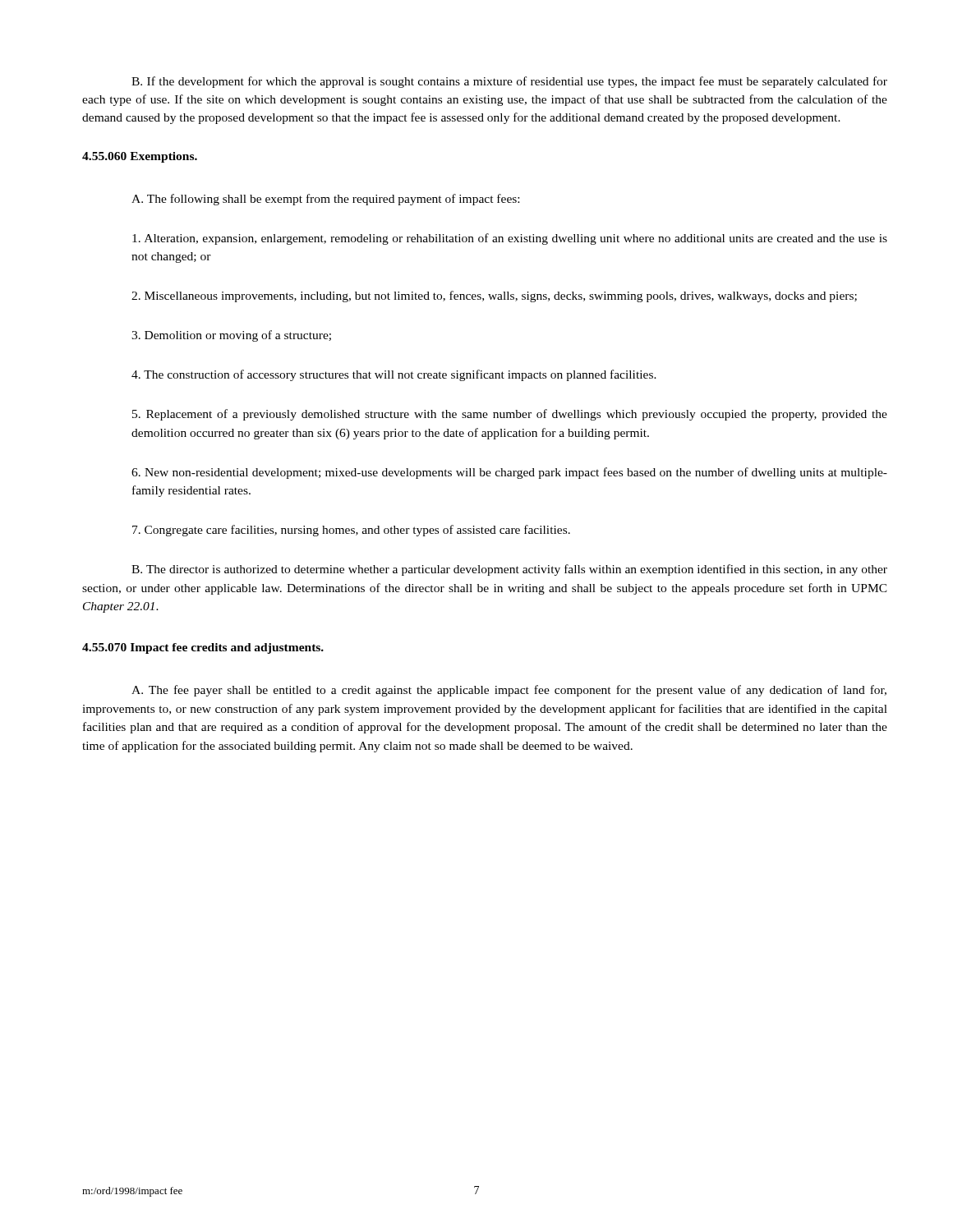This screenshot has width=953, height=1232.
Task: Navigate to the element starting "A. The following shall be exempt"
Action: [x=485, y=199]
